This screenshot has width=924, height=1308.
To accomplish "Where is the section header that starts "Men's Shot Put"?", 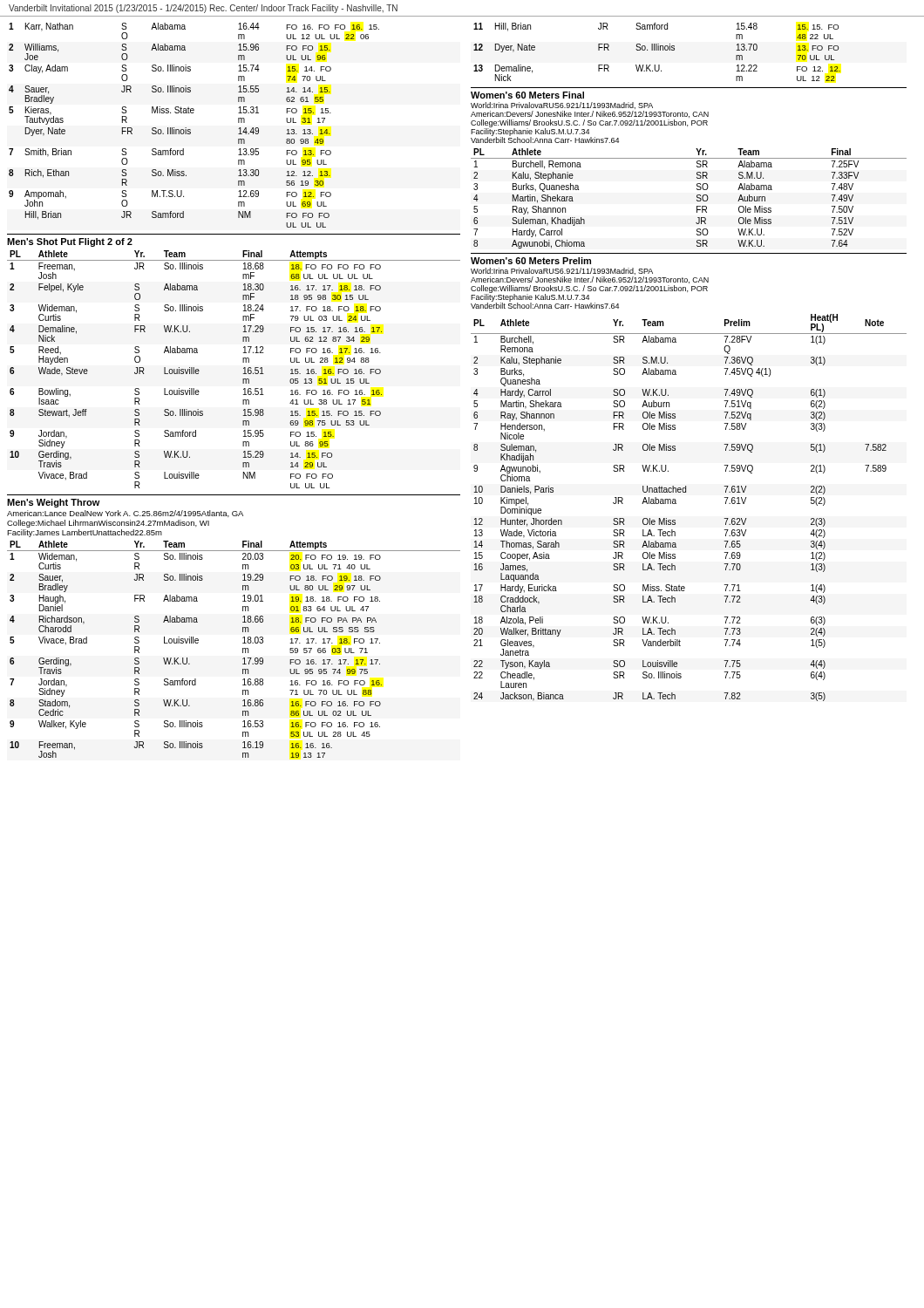I will tap(70, 242).
